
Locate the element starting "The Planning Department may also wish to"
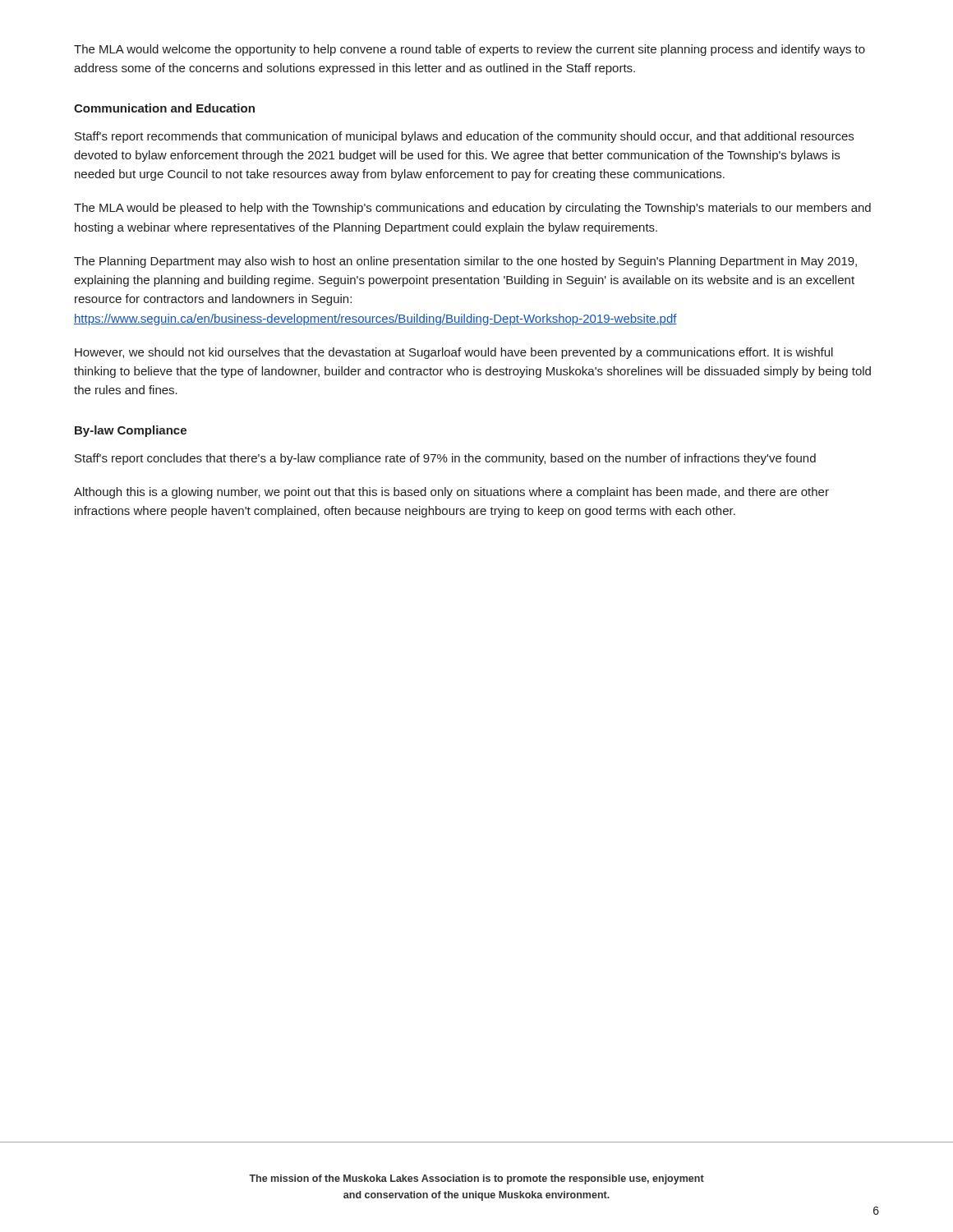tap(466, 289)
